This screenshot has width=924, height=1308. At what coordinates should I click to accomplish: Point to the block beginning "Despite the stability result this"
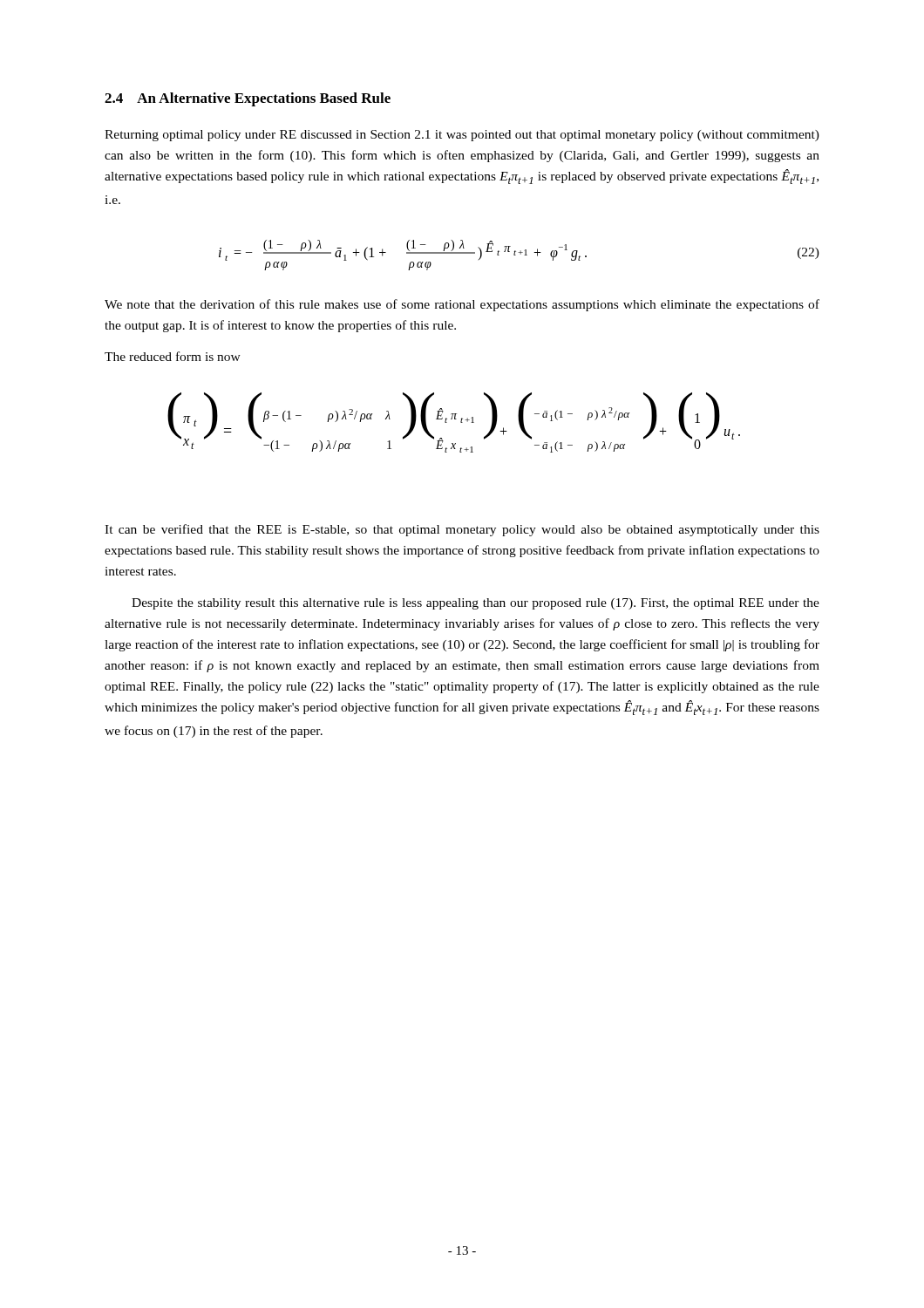pyautogui.click(x=462, y=666)
